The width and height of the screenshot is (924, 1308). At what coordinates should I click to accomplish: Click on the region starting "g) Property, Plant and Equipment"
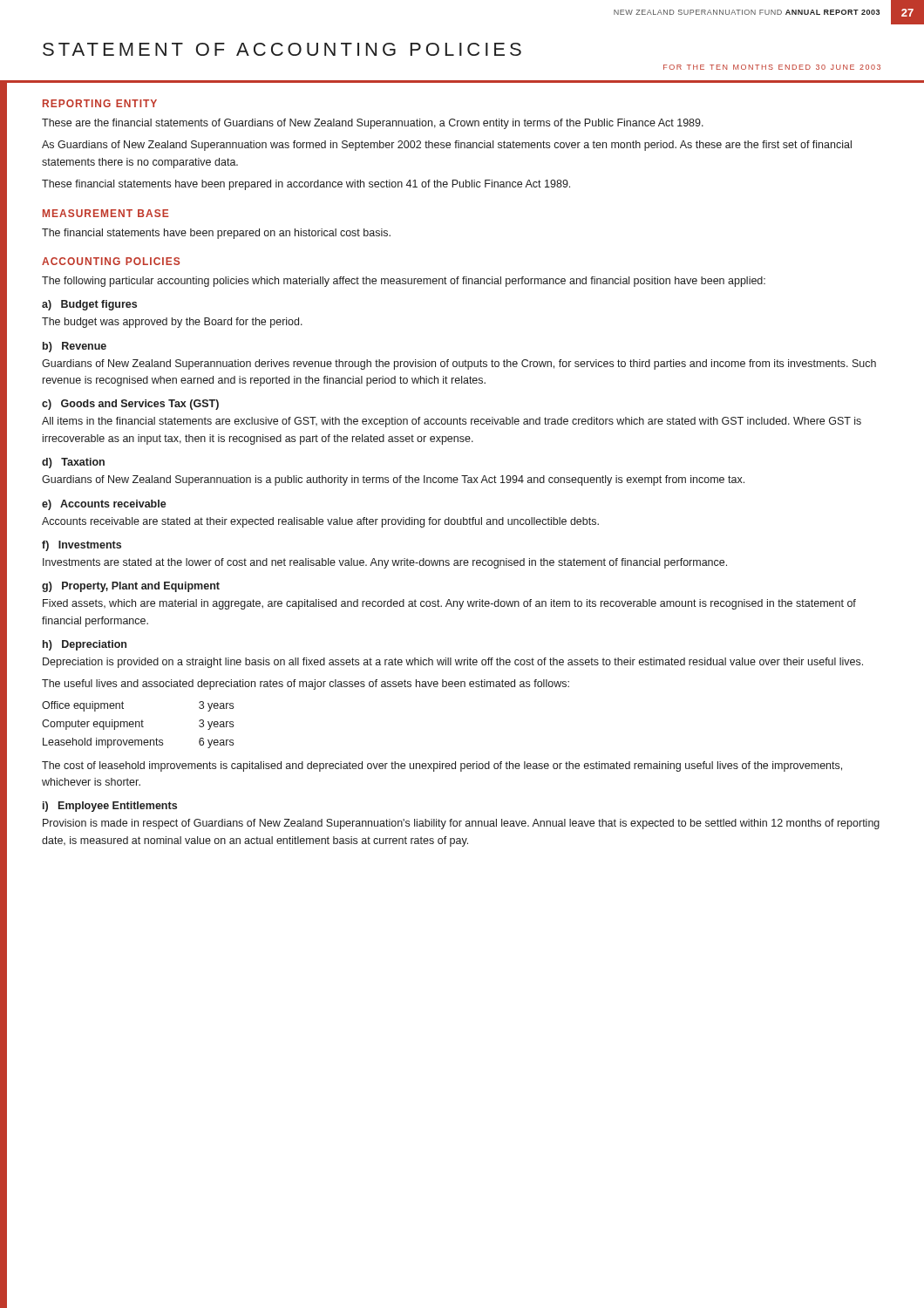pos(131,586)
